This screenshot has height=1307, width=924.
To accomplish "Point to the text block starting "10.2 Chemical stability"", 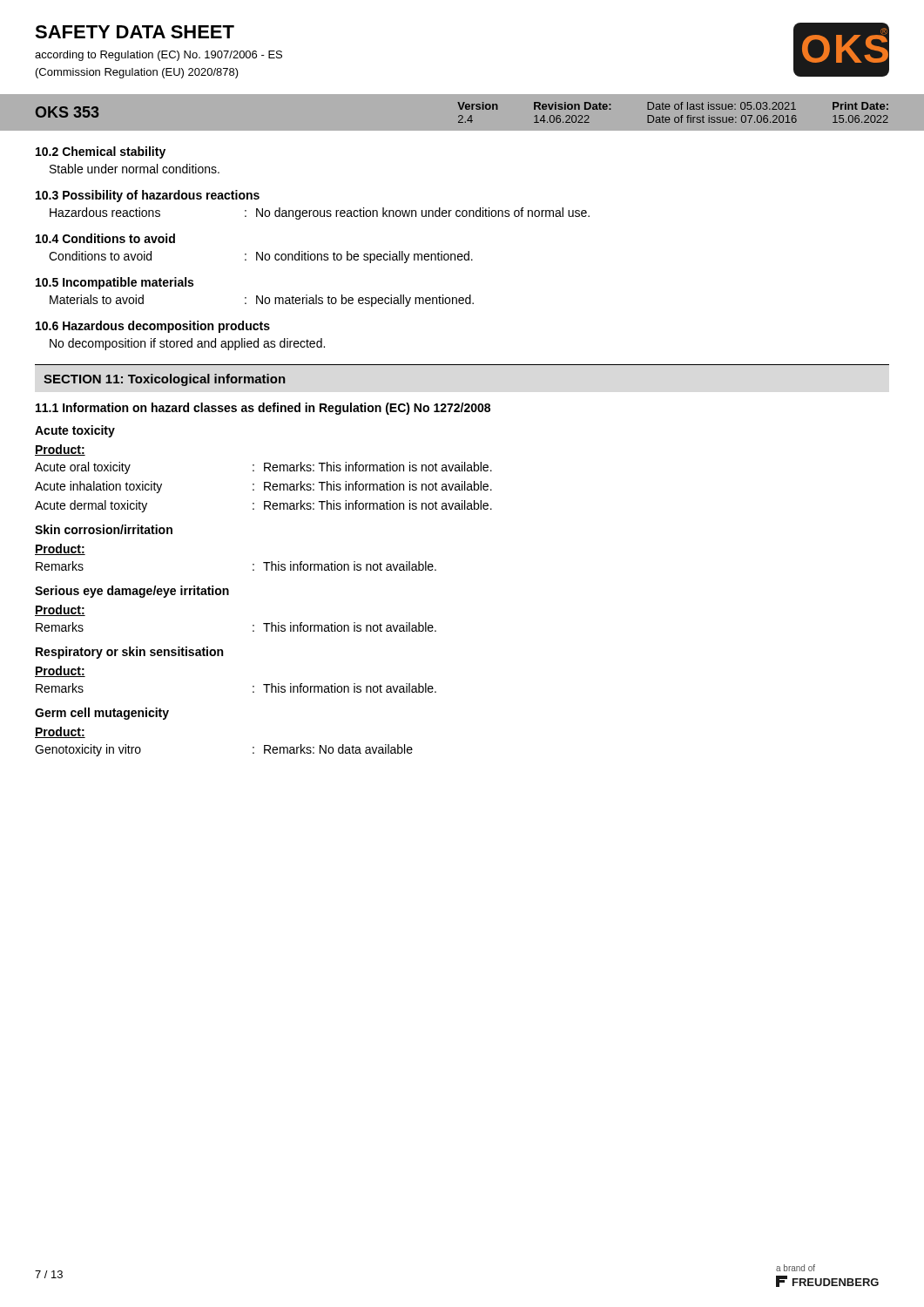I will [100, 152].
